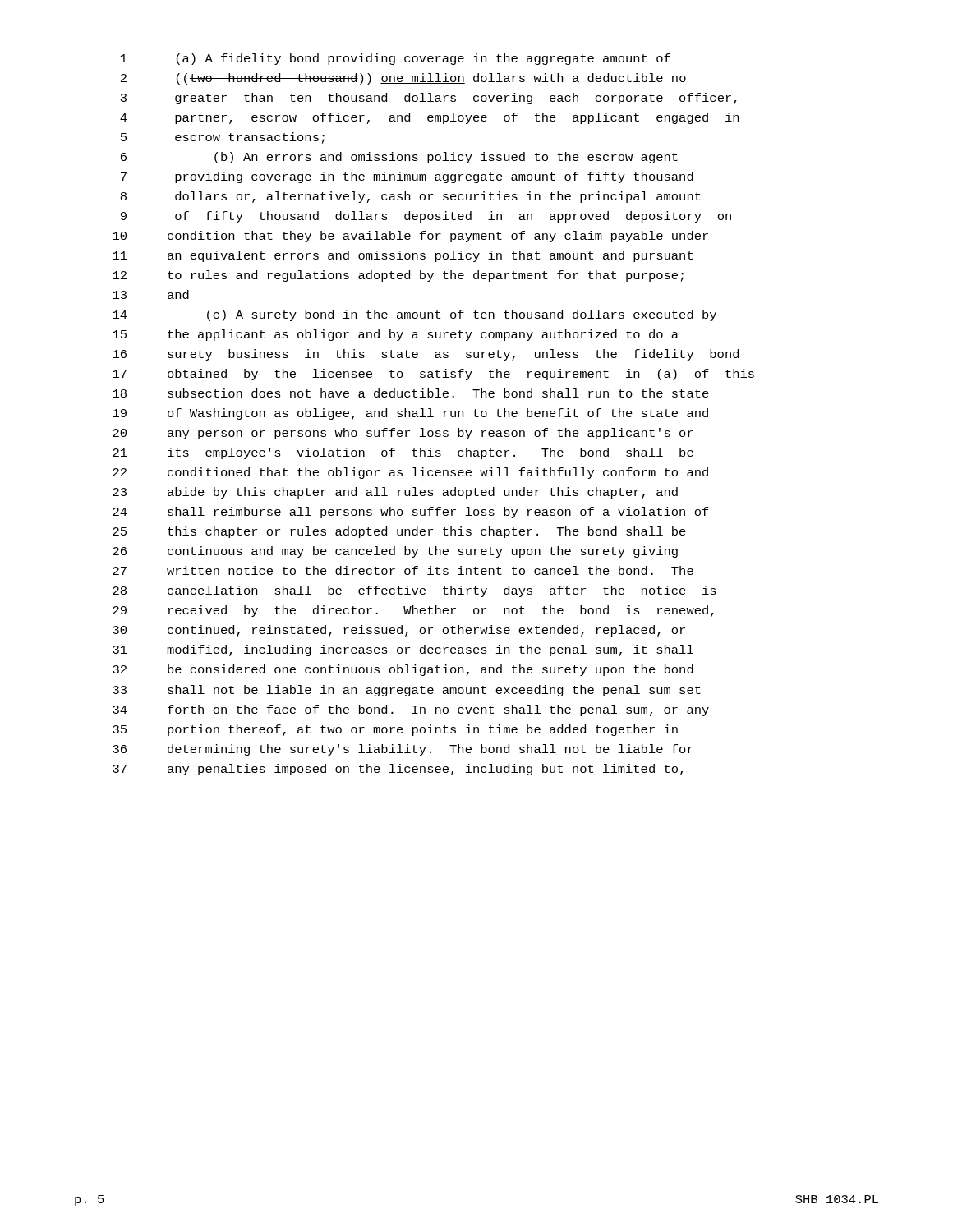Point to the block starting "18 subsection does not have a deductible."

[x=481, y=394]
